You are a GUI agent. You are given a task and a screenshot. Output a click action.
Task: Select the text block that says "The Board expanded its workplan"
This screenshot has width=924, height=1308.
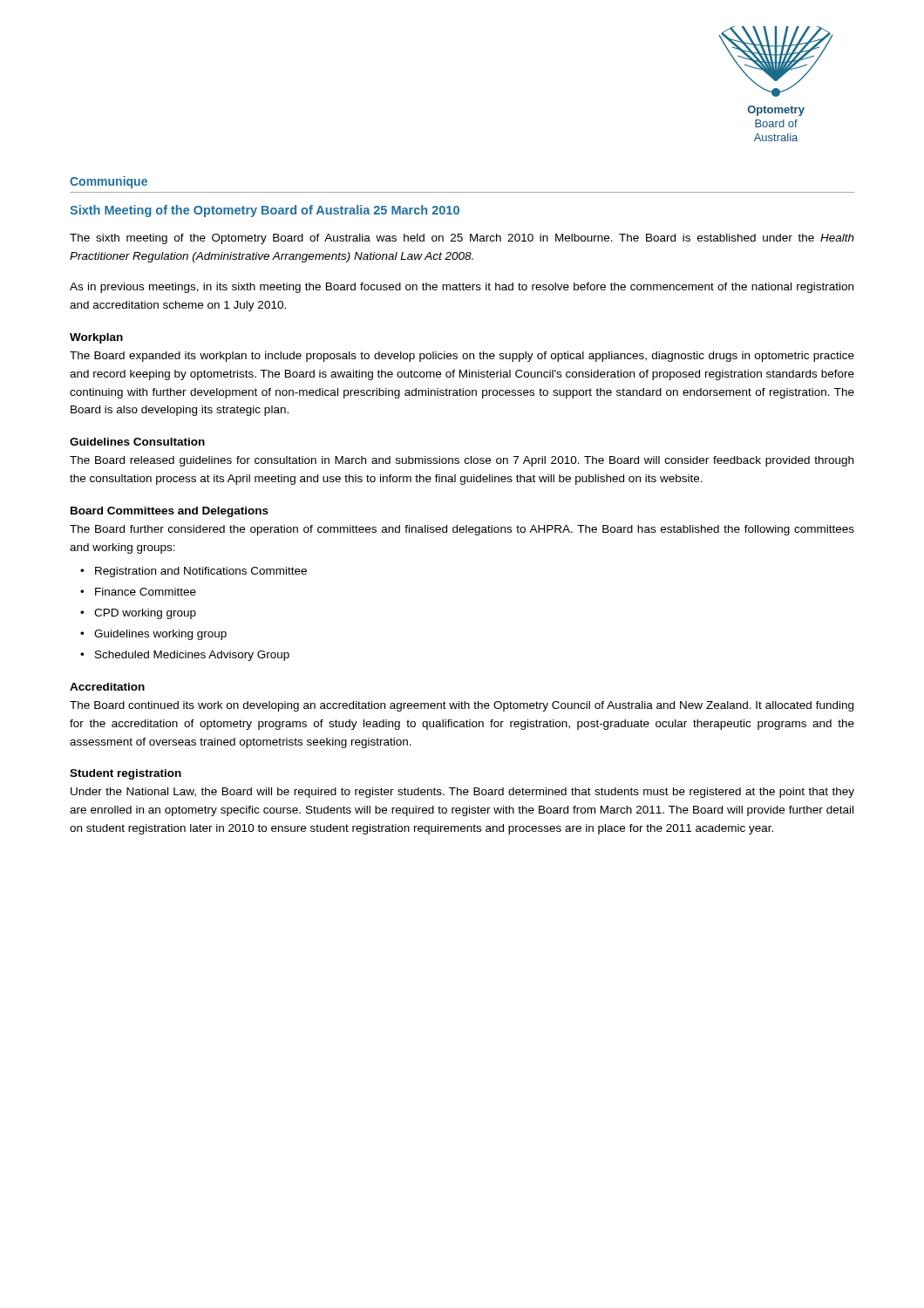point(462,382)
